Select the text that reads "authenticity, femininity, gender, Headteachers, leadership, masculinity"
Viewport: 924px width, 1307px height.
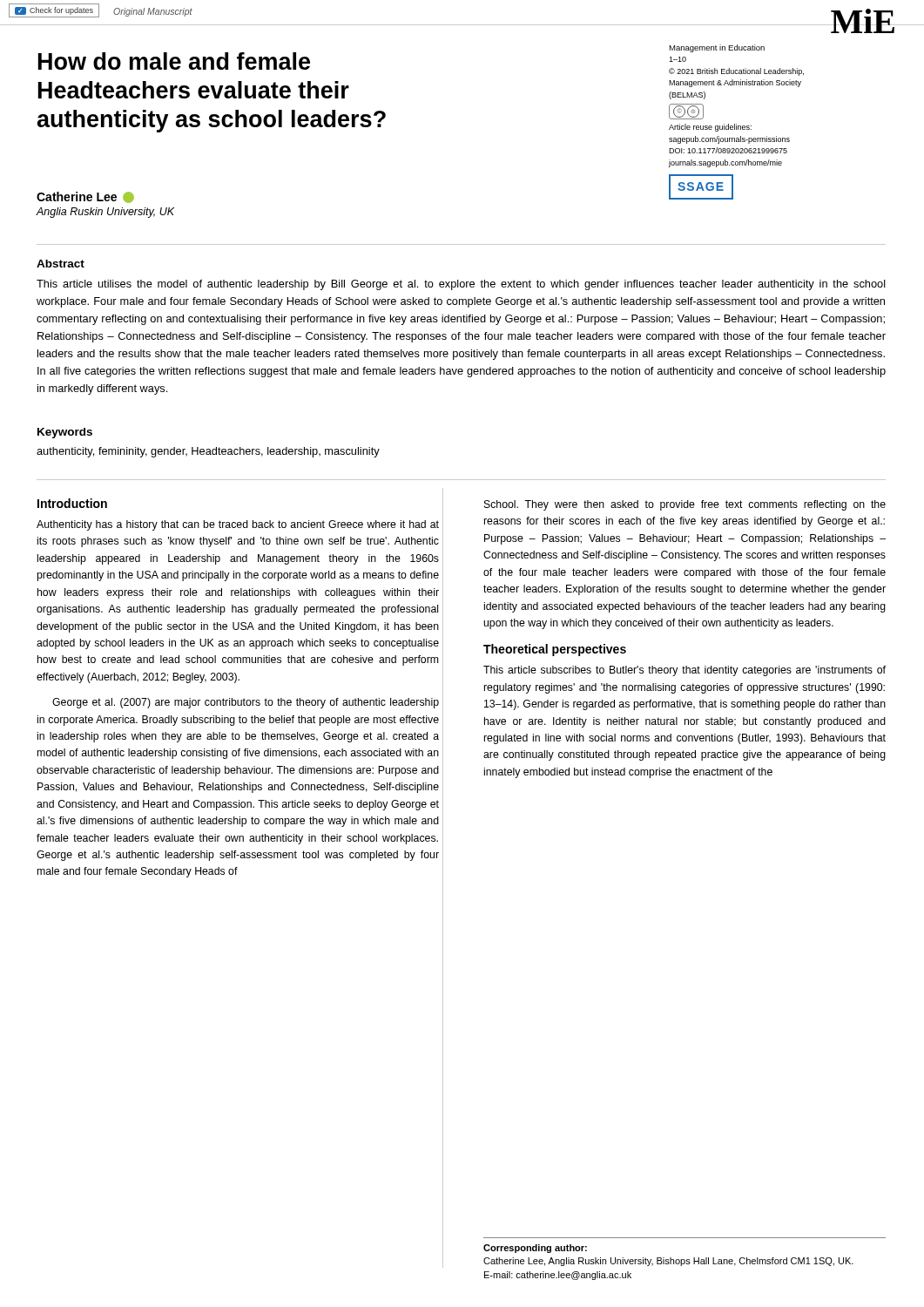point(208,451)
